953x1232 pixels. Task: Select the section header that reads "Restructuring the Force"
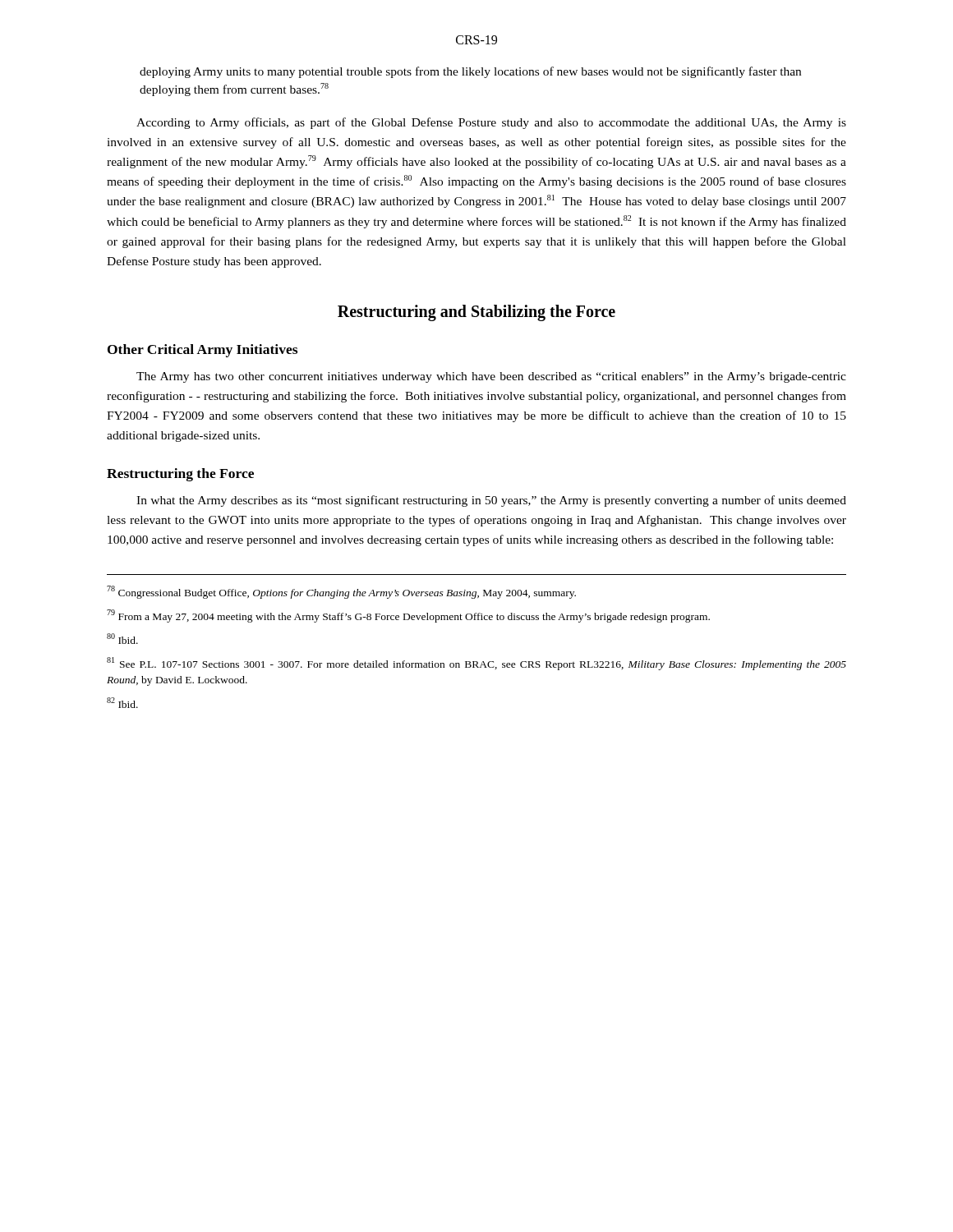[x=181, y=473]
